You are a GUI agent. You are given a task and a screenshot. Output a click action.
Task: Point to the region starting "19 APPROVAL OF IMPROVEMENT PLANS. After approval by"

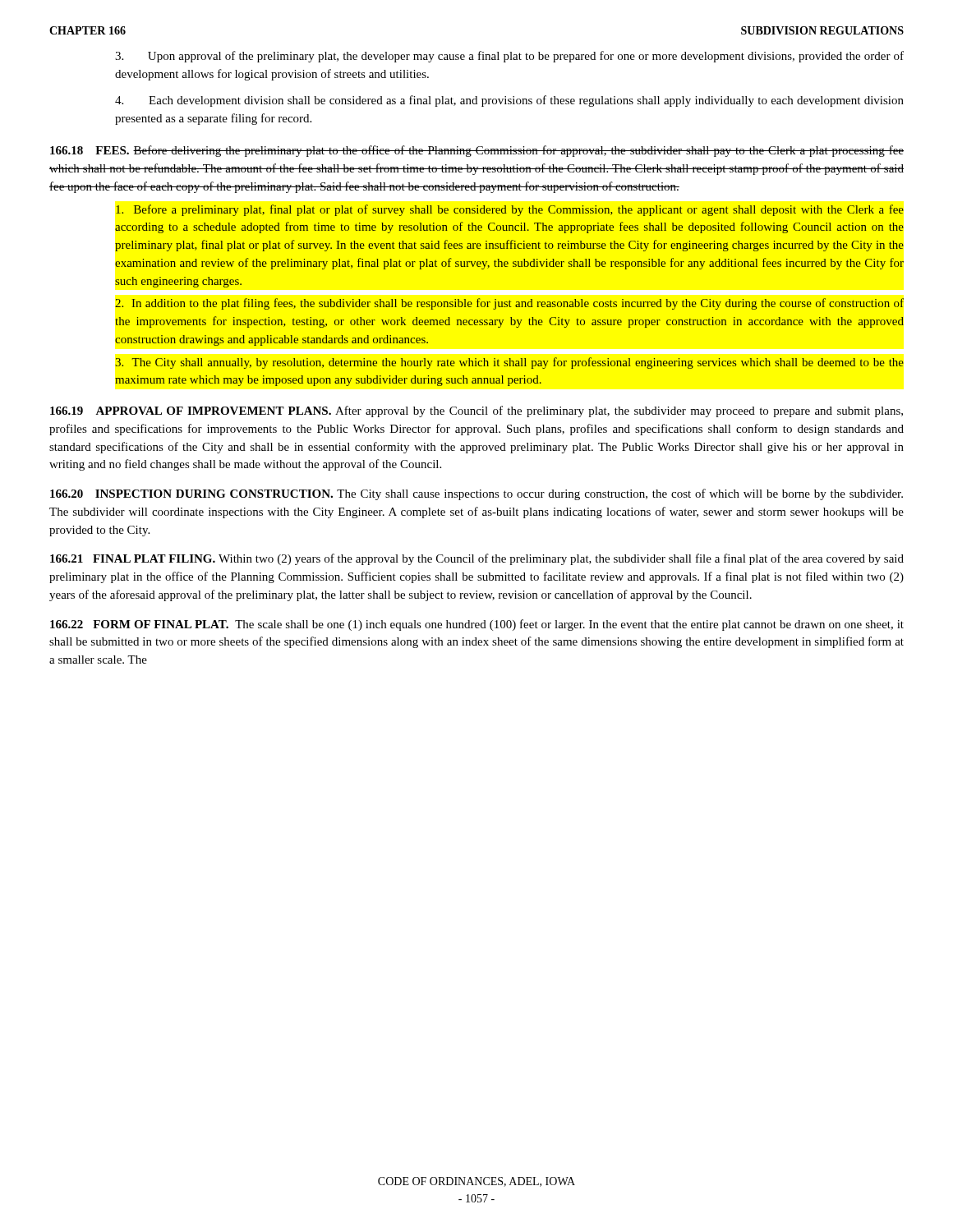click(x=476, y=437)
